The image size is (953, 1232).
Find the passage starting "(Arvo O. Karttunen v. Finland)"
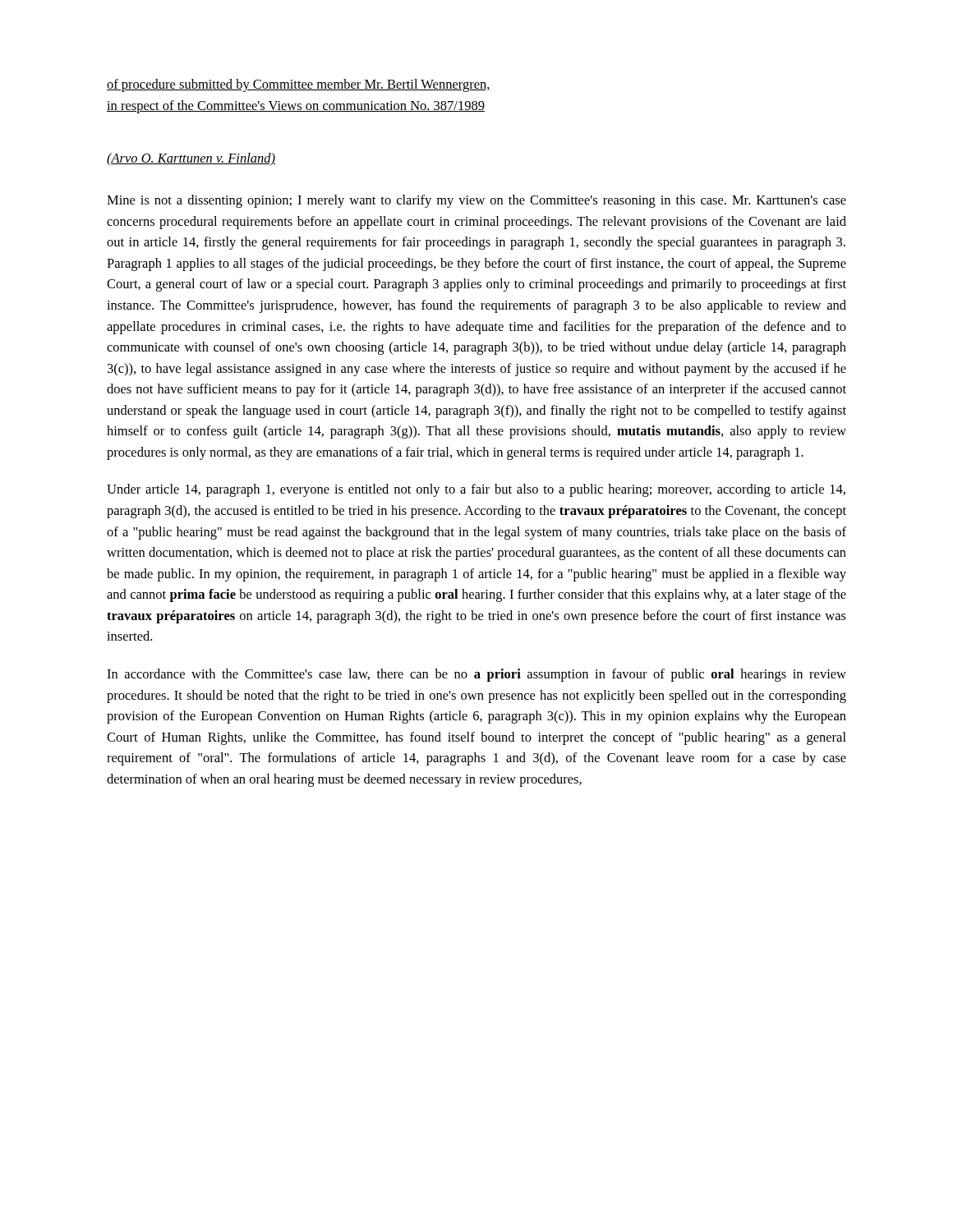pyautogui.click(x=191, y=158)
